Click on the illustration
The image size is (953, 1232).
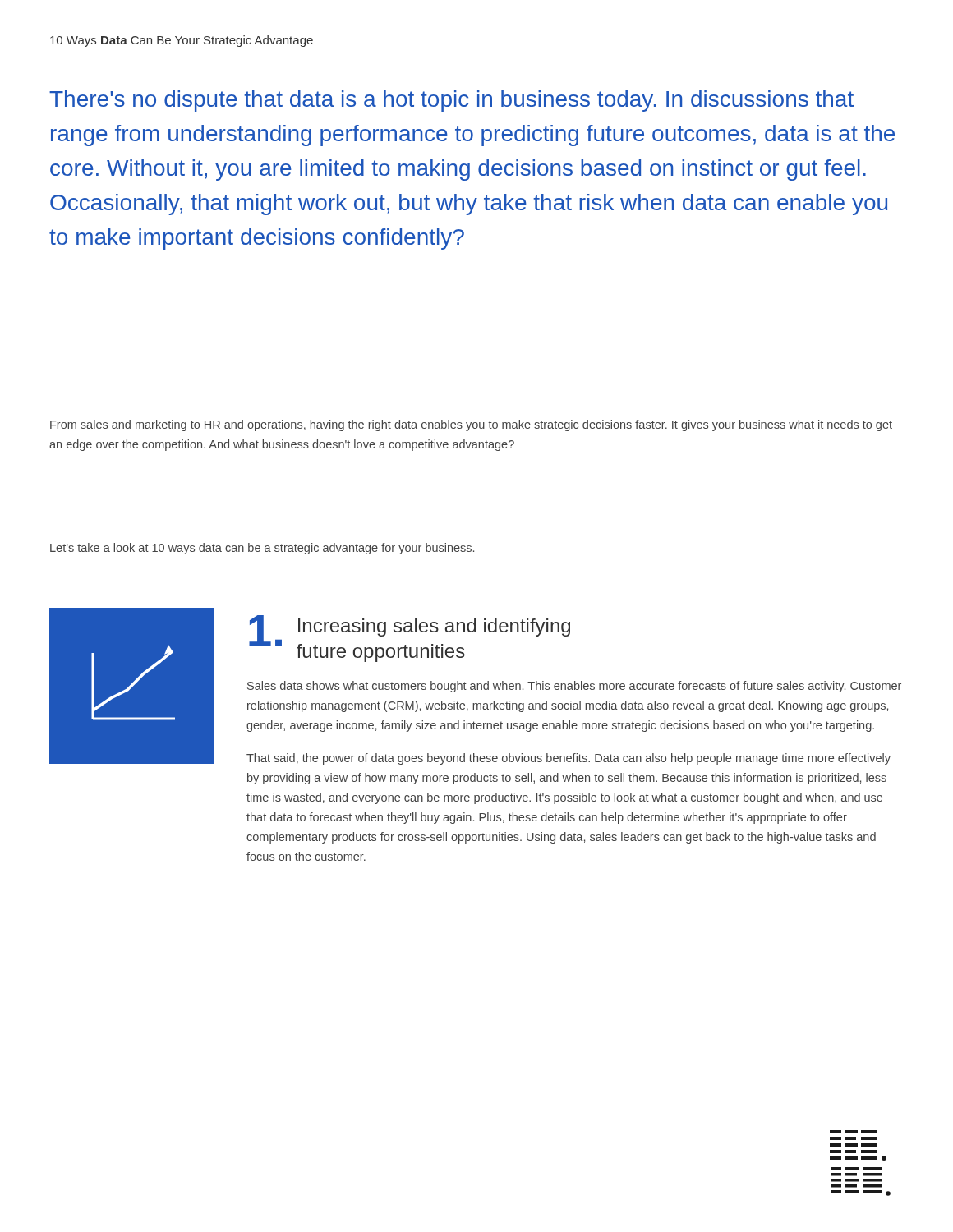tap(131, 686)
